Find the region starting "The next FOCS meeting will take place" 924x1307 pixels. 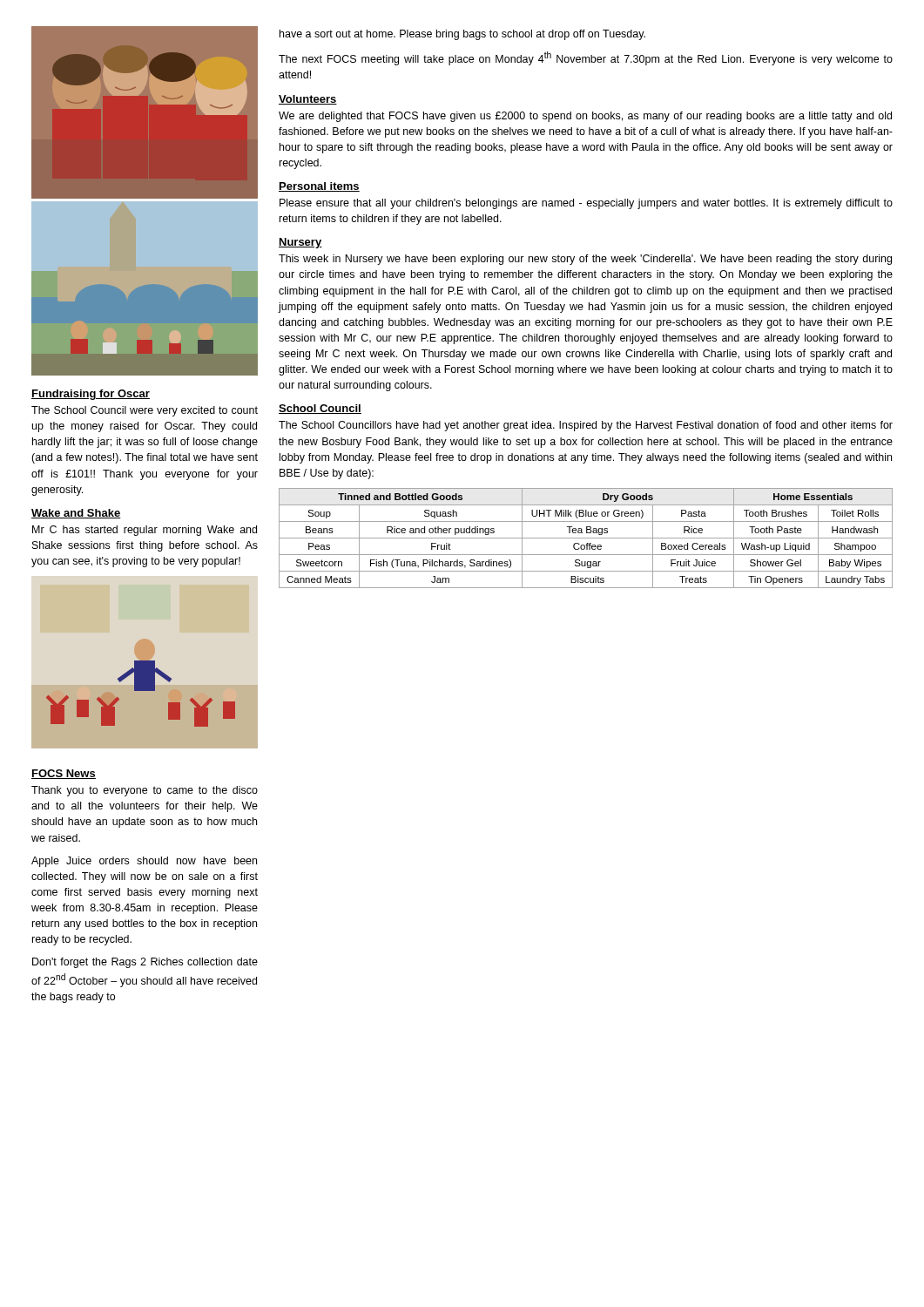[x=586, y=66]
